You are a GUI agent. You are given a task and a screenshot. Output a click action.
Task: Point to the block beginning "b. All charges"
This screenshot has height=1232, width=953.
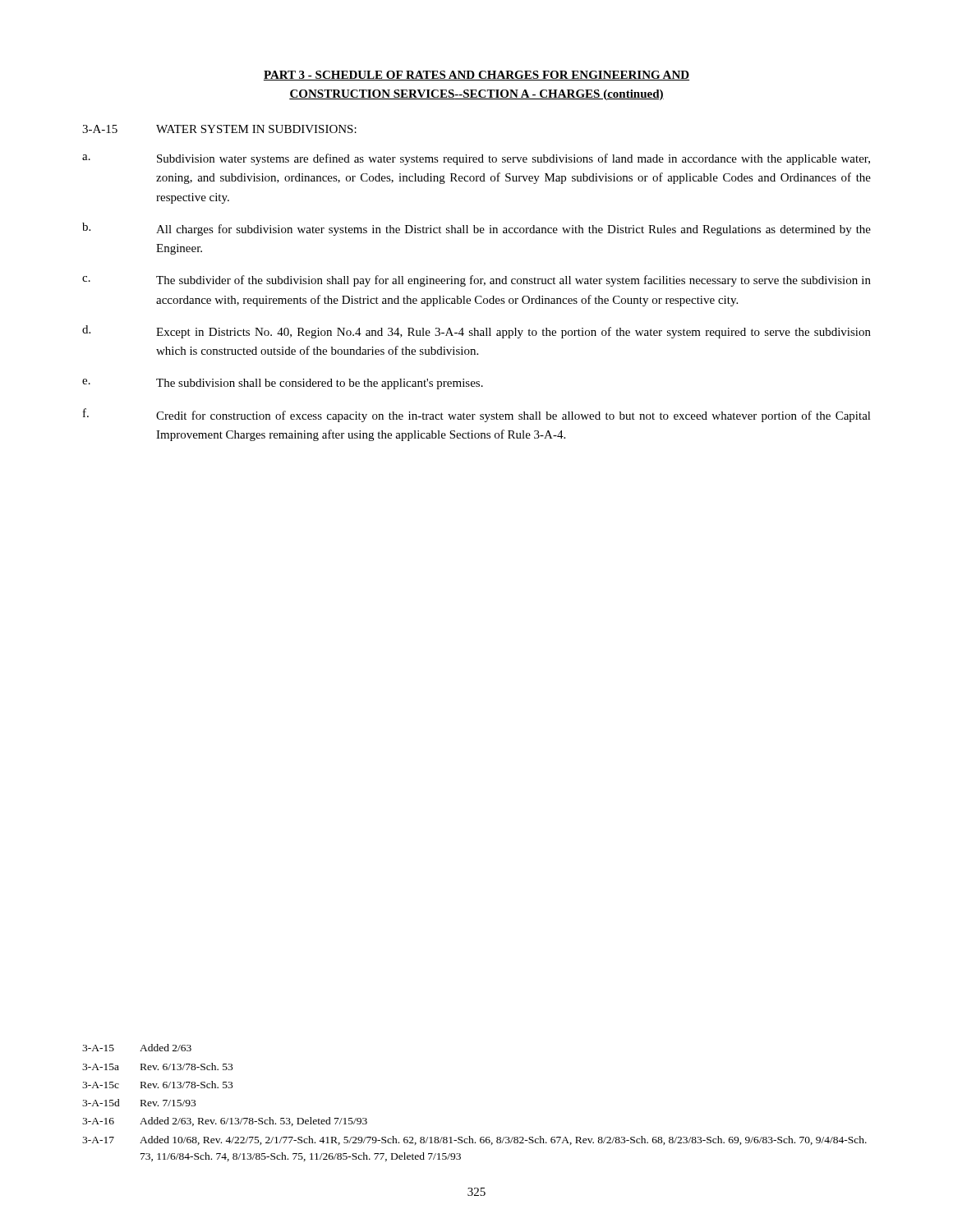pyautogui.click(x=476, y=239)
